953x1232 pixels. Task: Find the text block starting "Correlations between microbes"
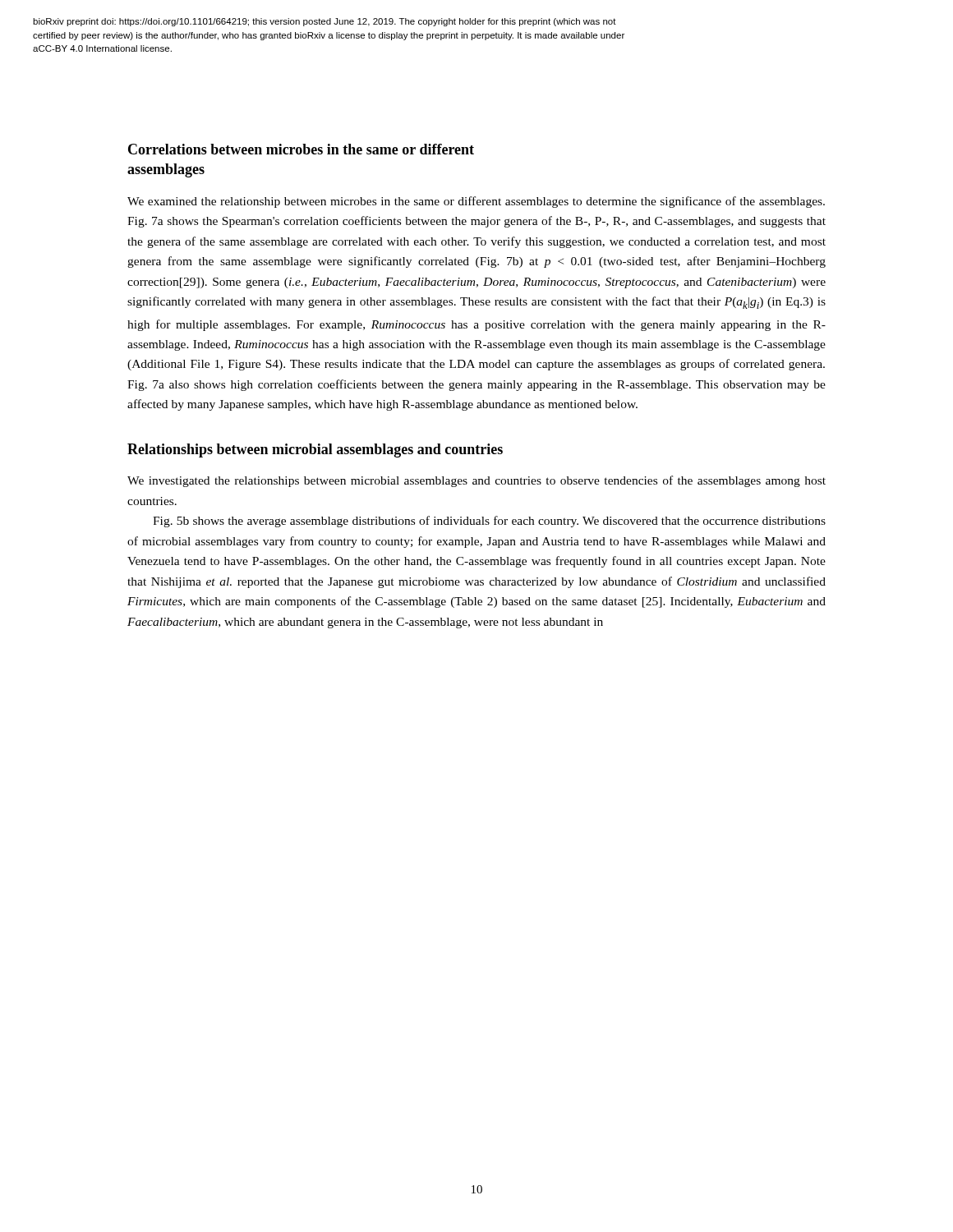click(301, 159)
